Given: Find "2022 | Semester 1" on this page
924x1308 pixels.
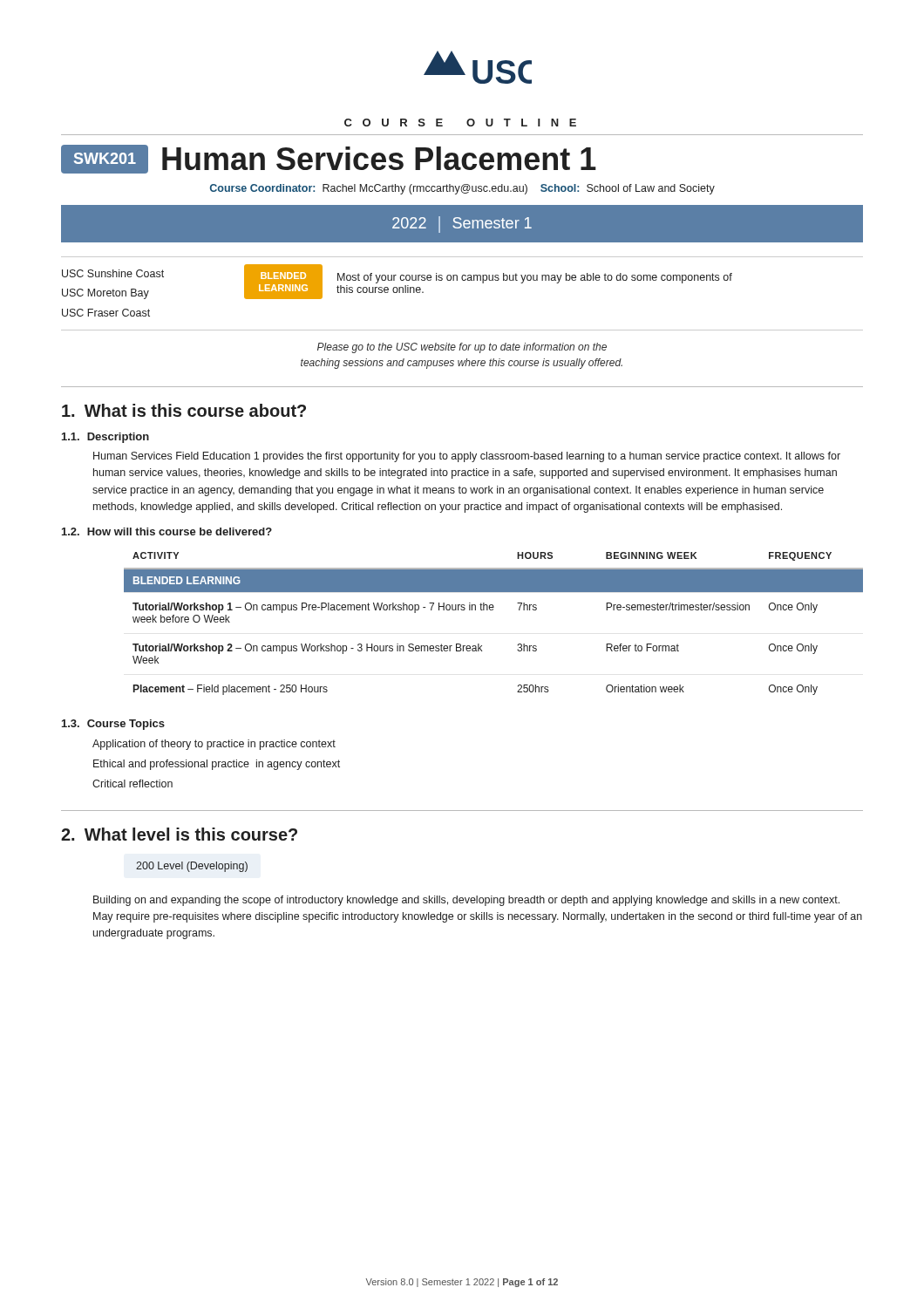Looking at the screenshot, I should 462,223.
